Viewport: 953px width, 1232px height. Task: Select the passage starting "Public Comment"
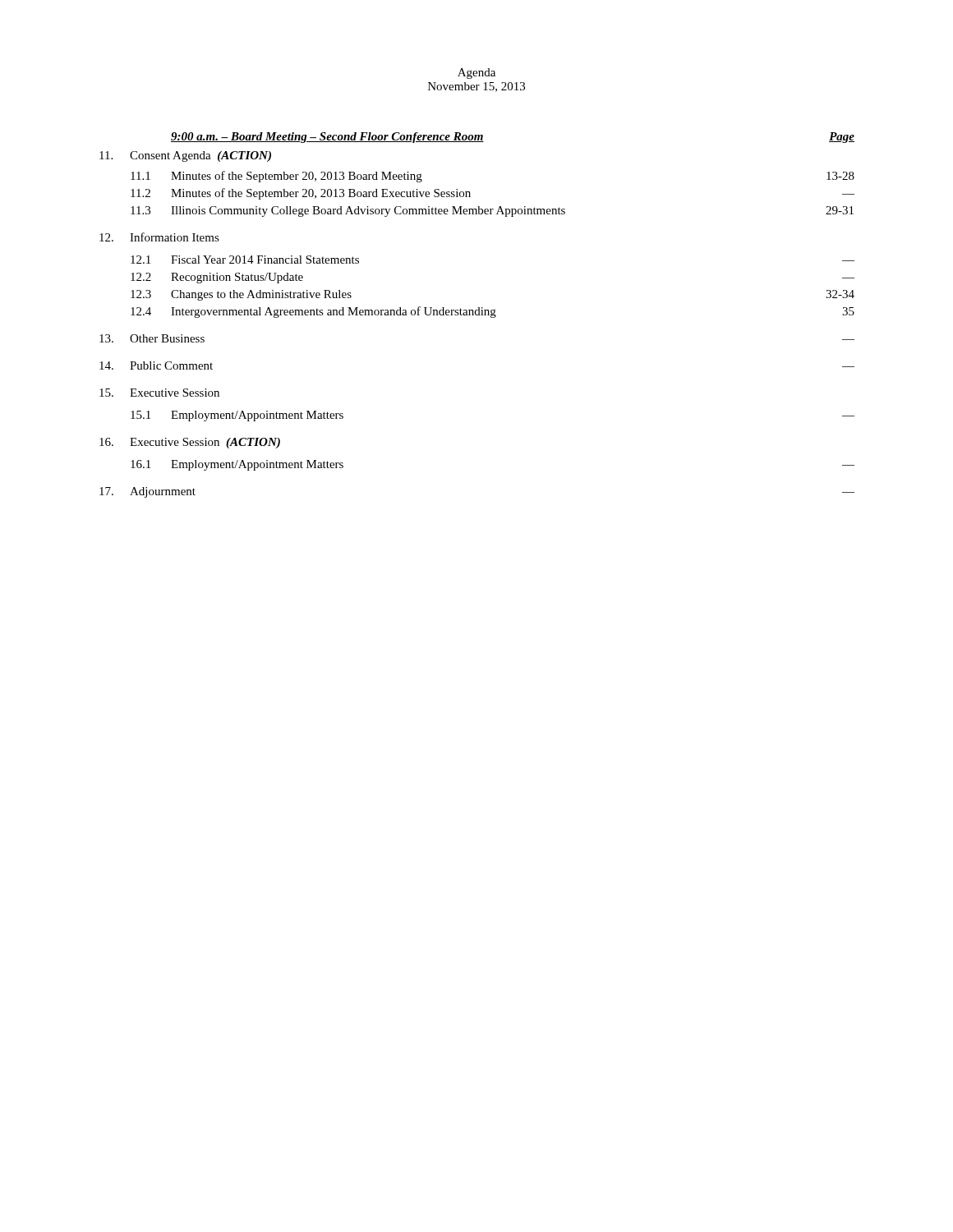pos(171,365)
